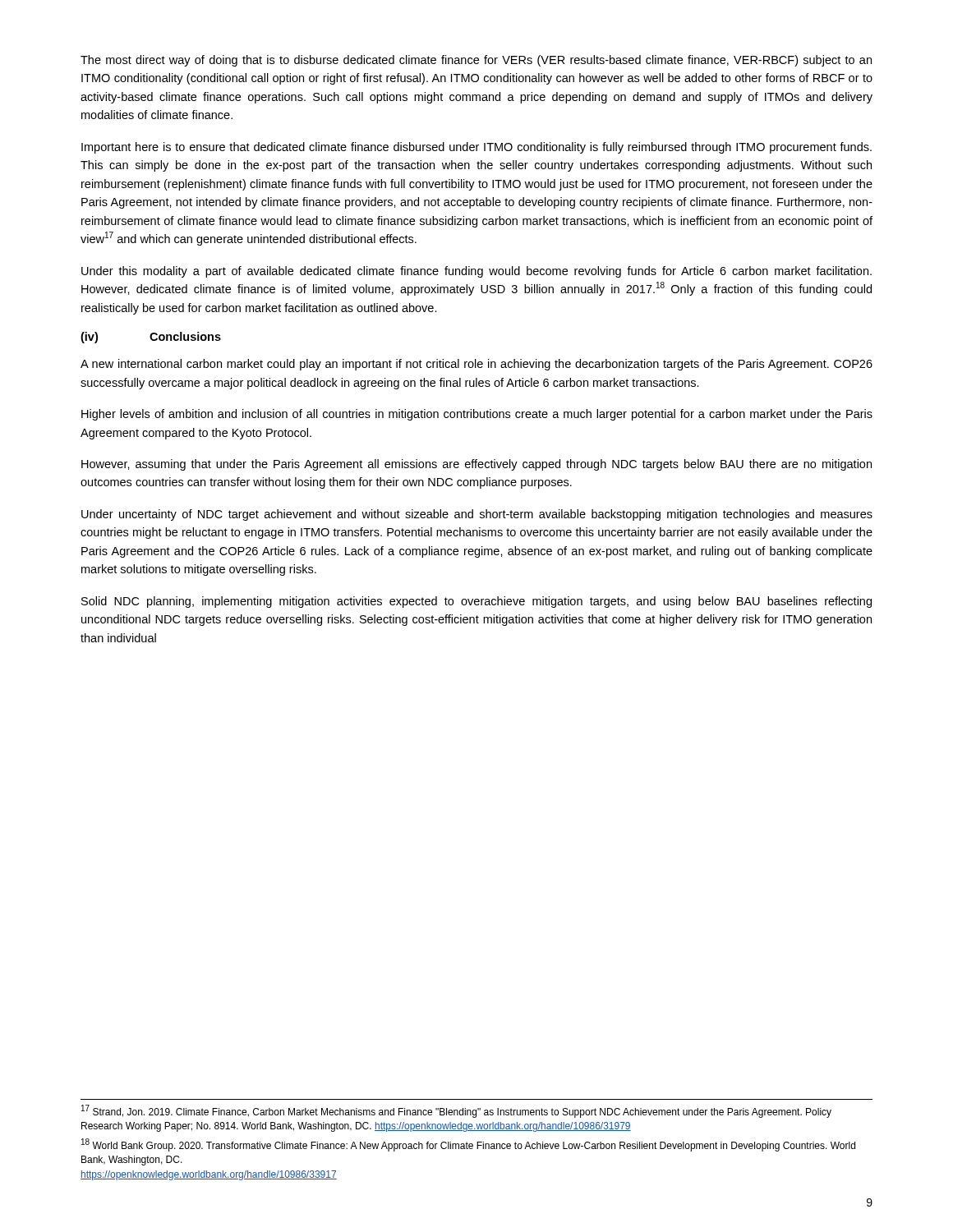Find the text starting "Solid NDC planning, implementing mitigation"

(476, 619)
